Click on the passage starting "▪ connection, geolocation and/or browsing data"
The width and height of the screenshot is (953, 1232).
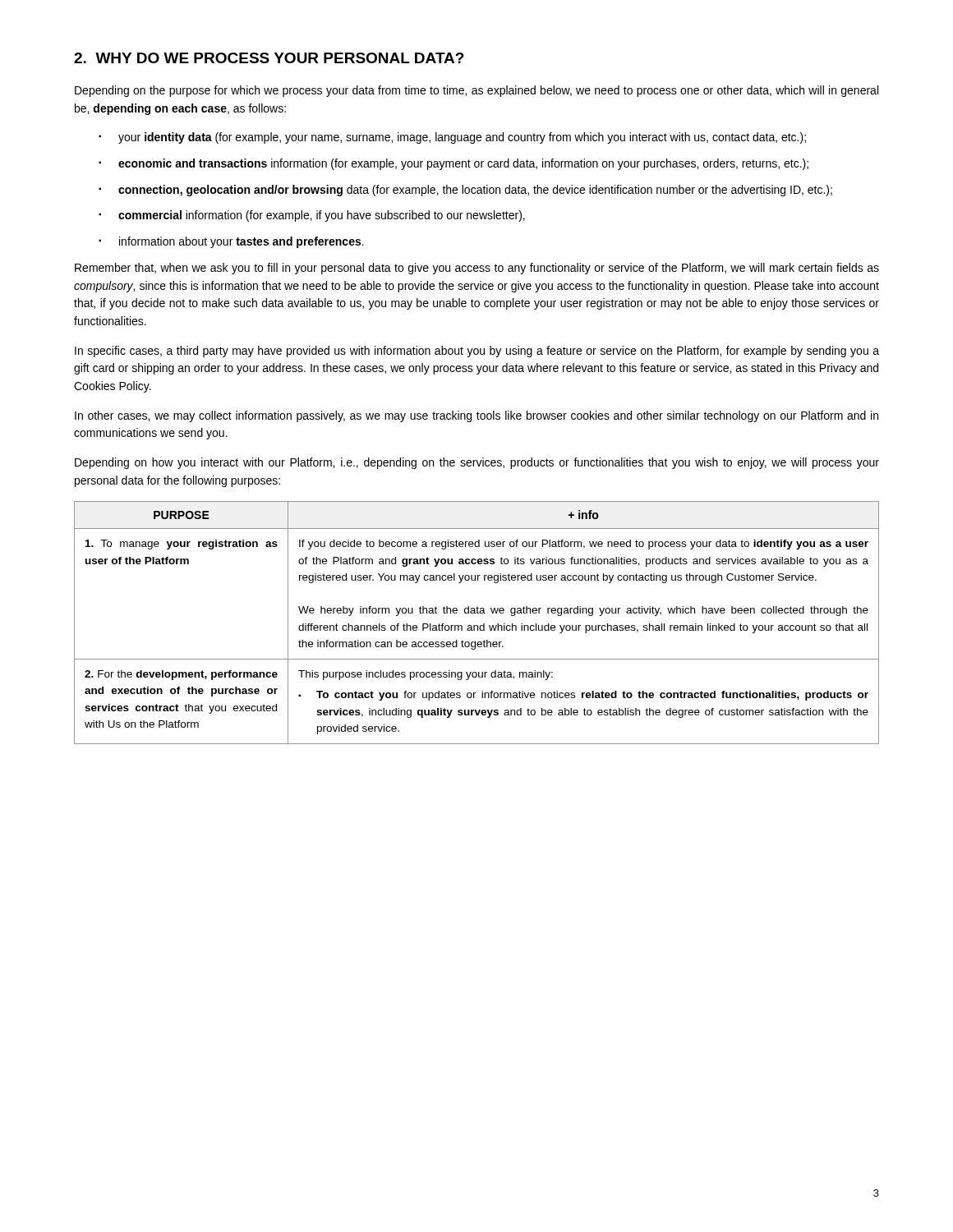489,190
